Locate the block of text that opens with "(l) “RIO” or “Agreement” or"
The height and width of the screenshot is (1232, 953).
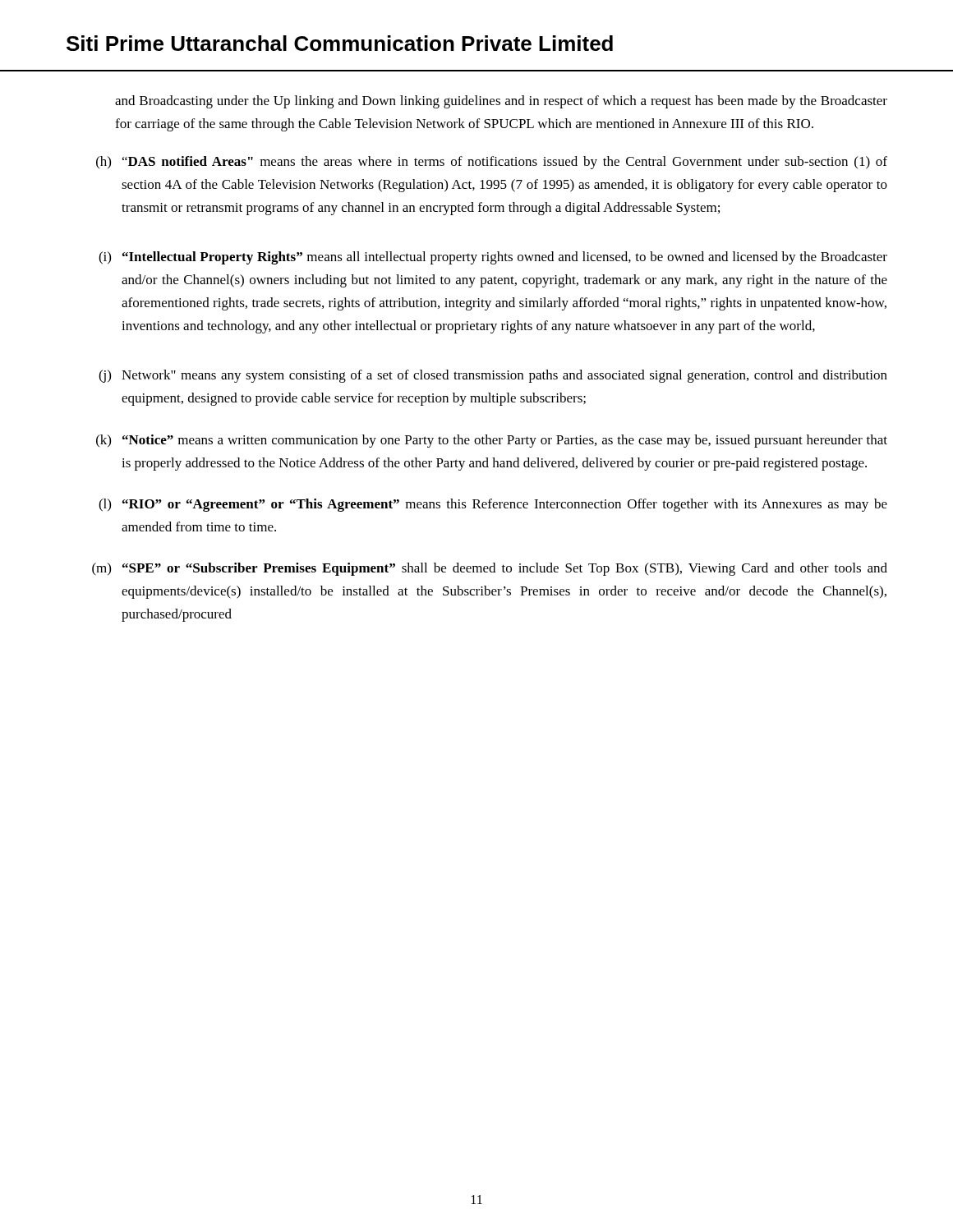(476, 515)
